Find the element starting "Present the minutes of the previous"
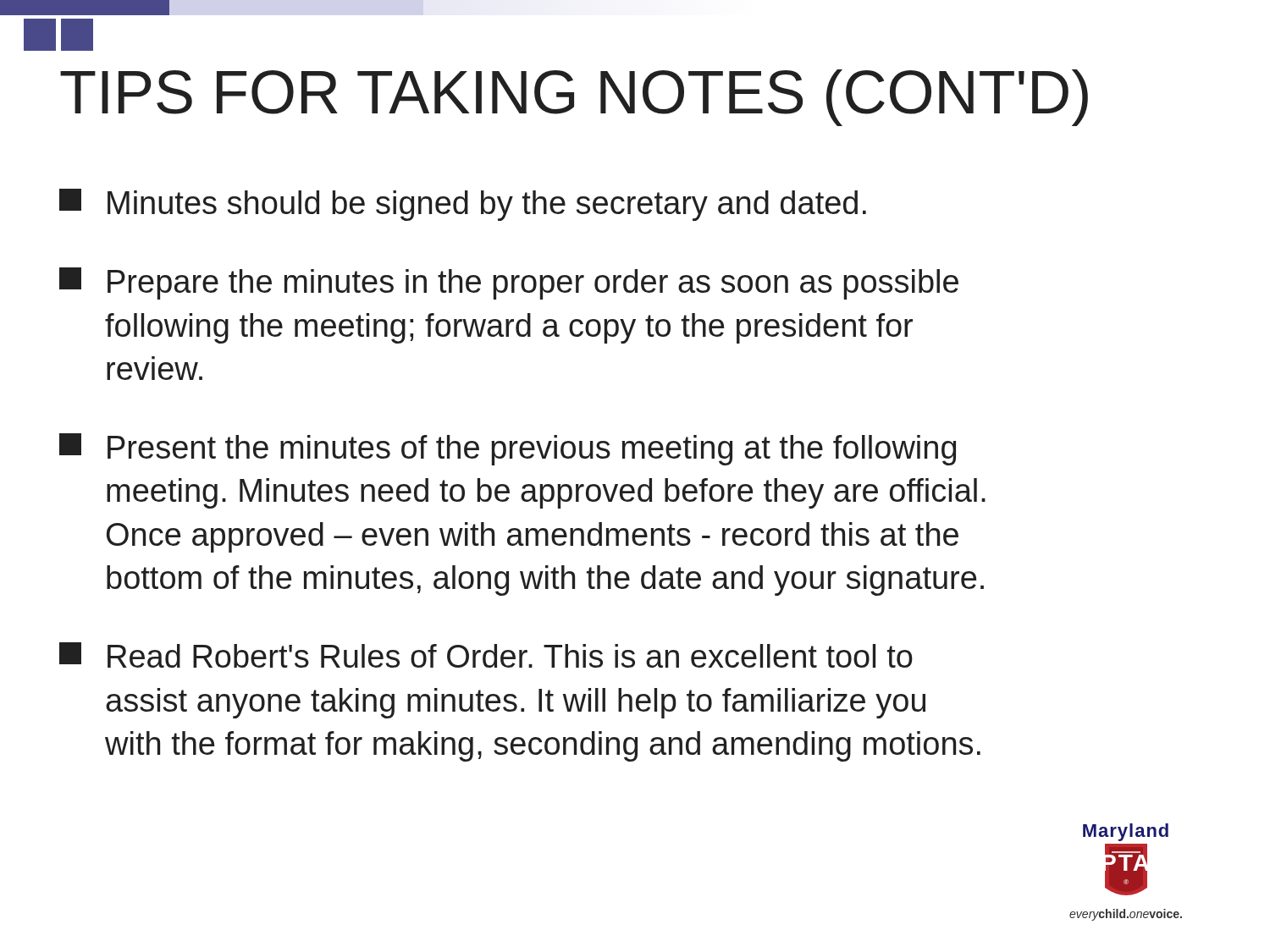The height and width of the screenshot is (952, 1270). pos(524,514)
